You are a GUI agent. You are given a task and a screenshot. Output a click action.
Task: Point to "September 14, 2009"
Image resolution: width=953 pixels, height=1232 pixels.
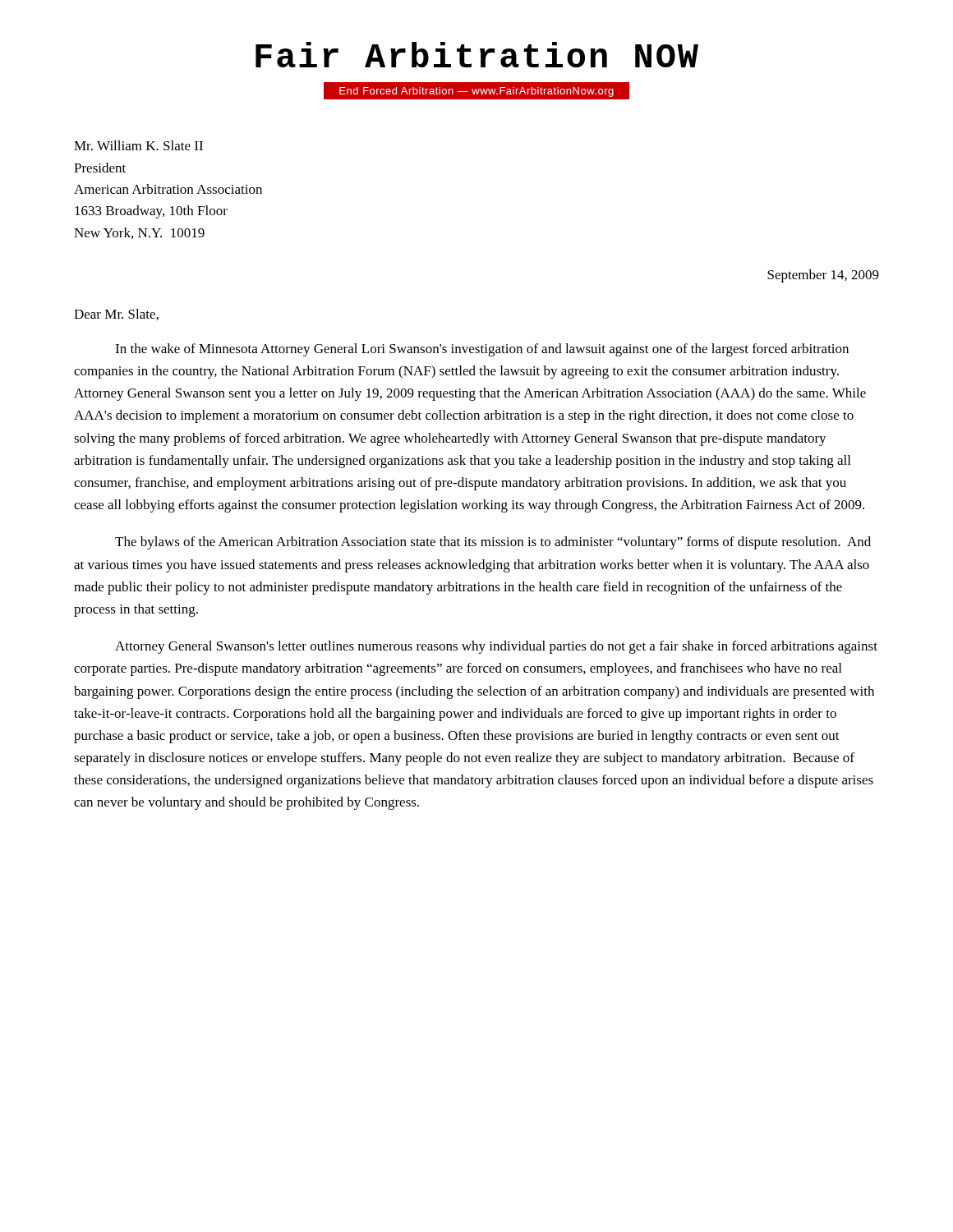click(823, 275)
